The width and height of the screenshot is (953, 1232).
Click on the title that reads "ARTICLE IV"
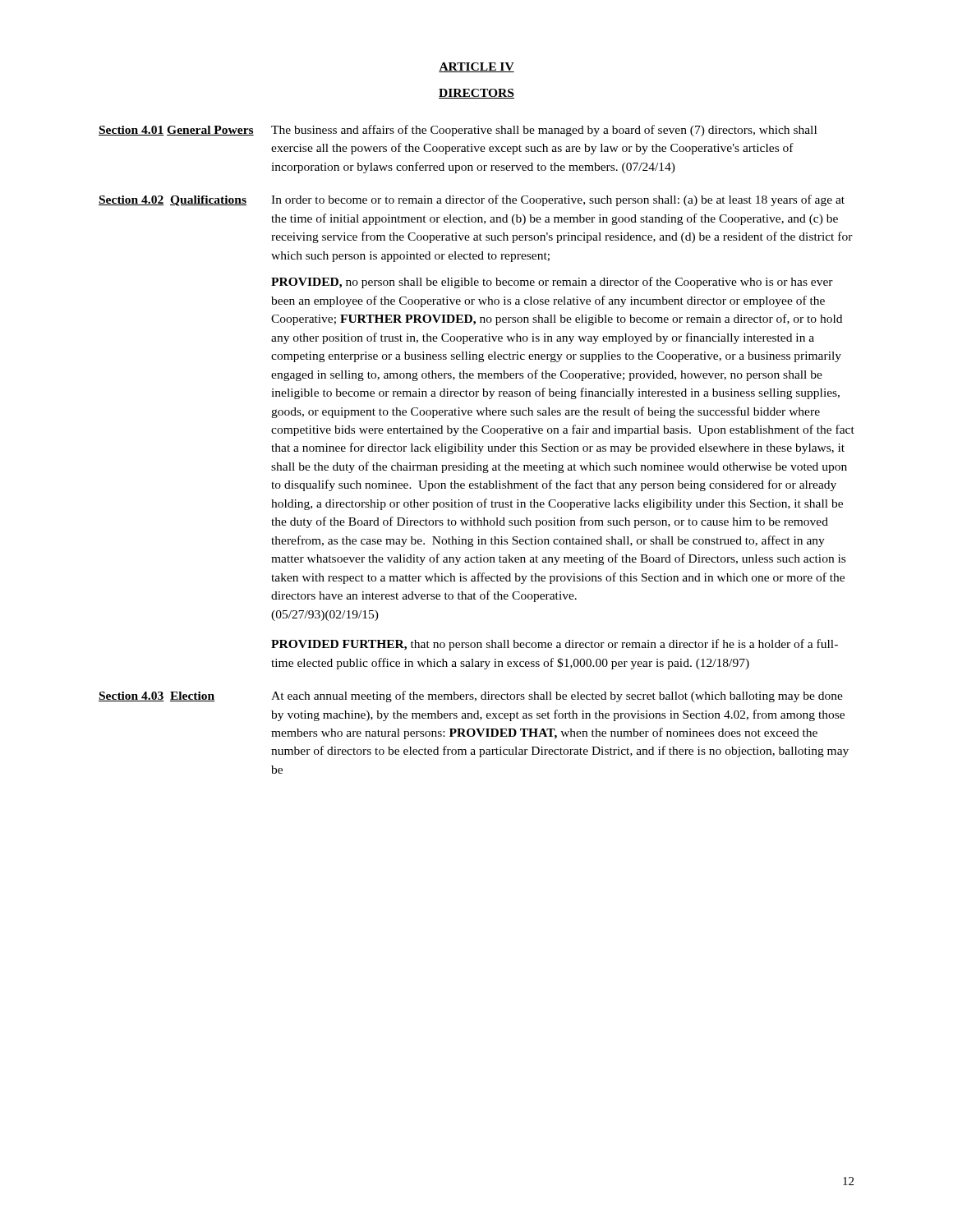(476, 66)
